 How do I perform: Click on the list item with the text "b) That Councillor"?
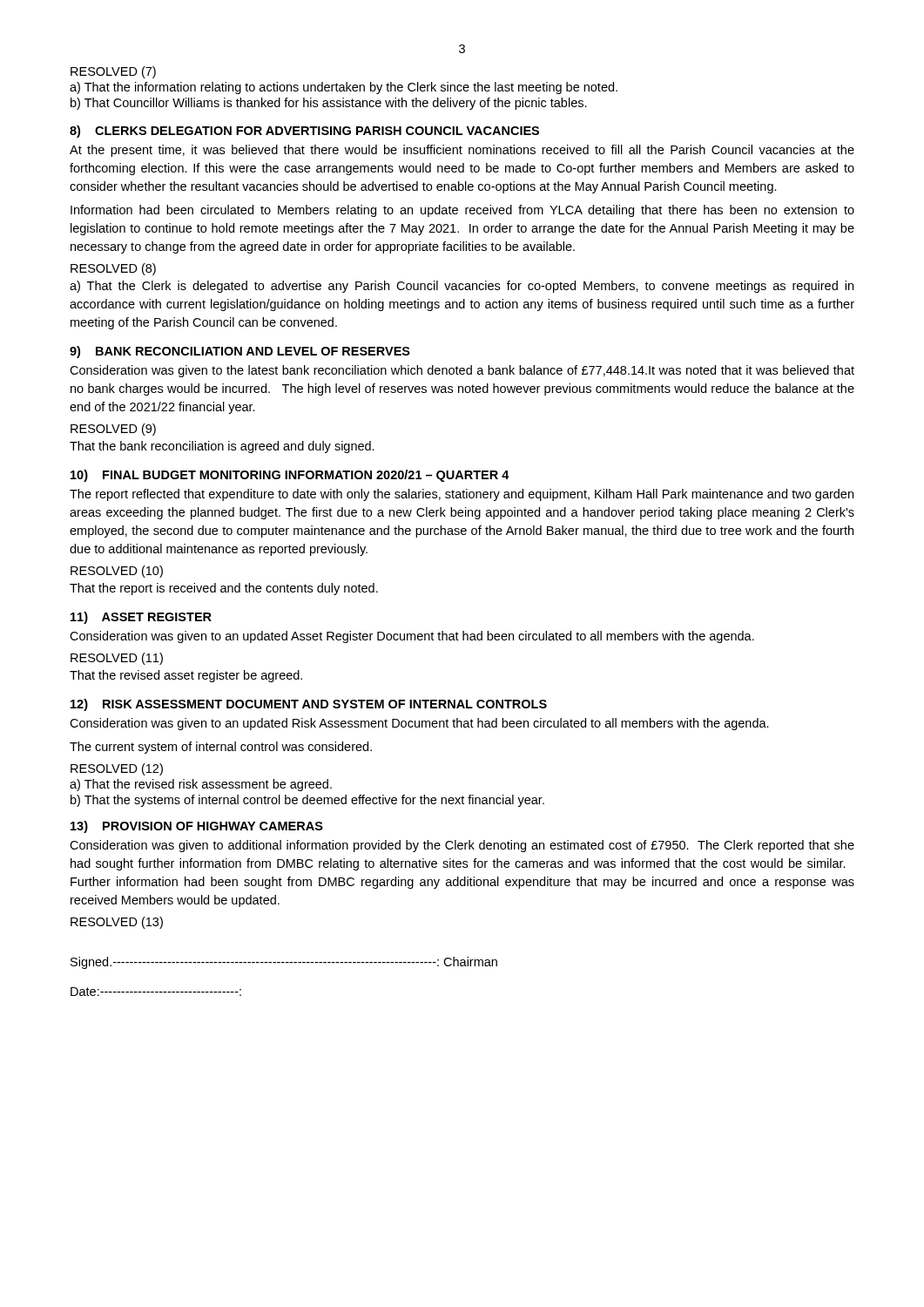[329, 103]
